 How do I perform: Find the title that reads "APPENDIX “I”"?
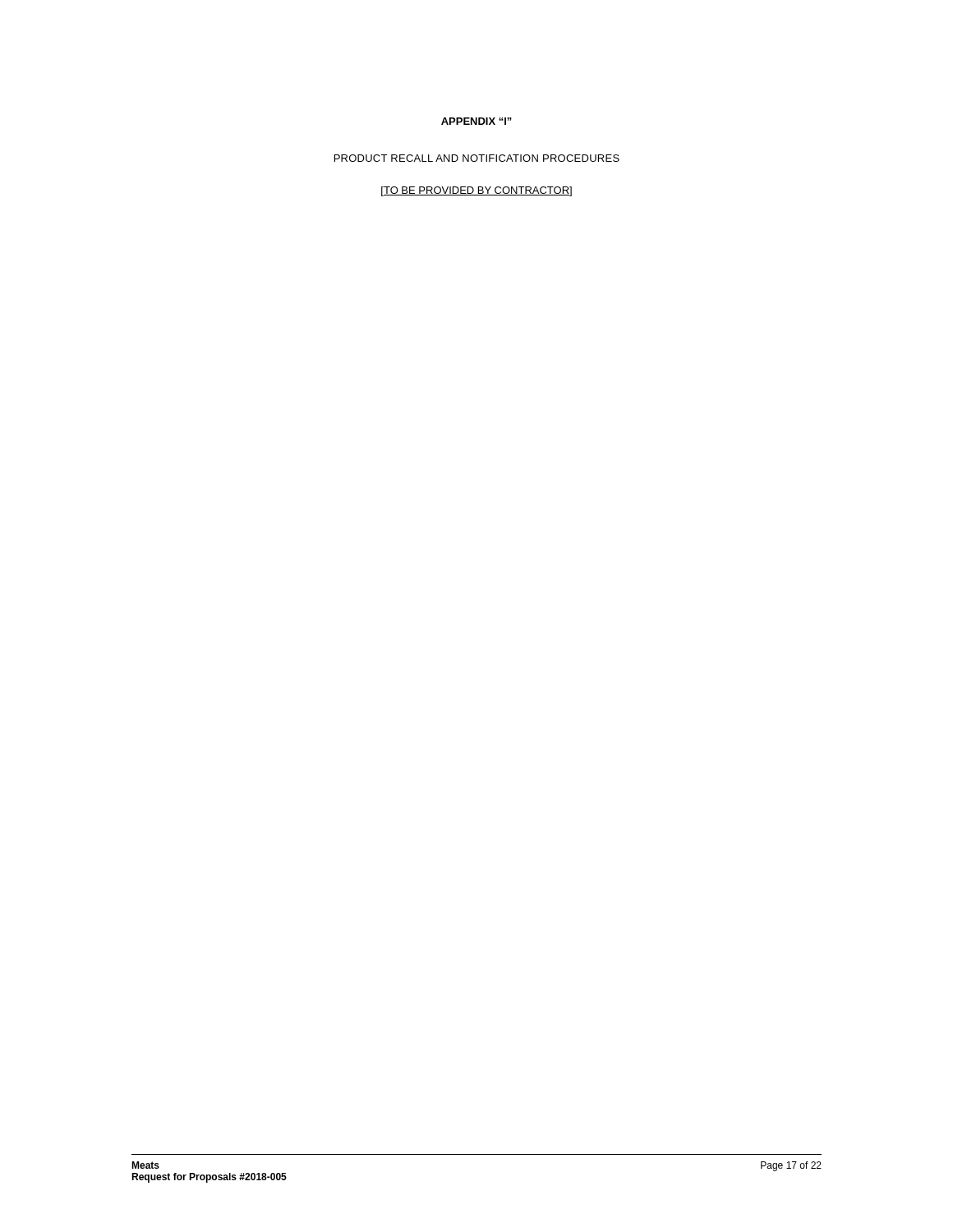pos(476,121)
